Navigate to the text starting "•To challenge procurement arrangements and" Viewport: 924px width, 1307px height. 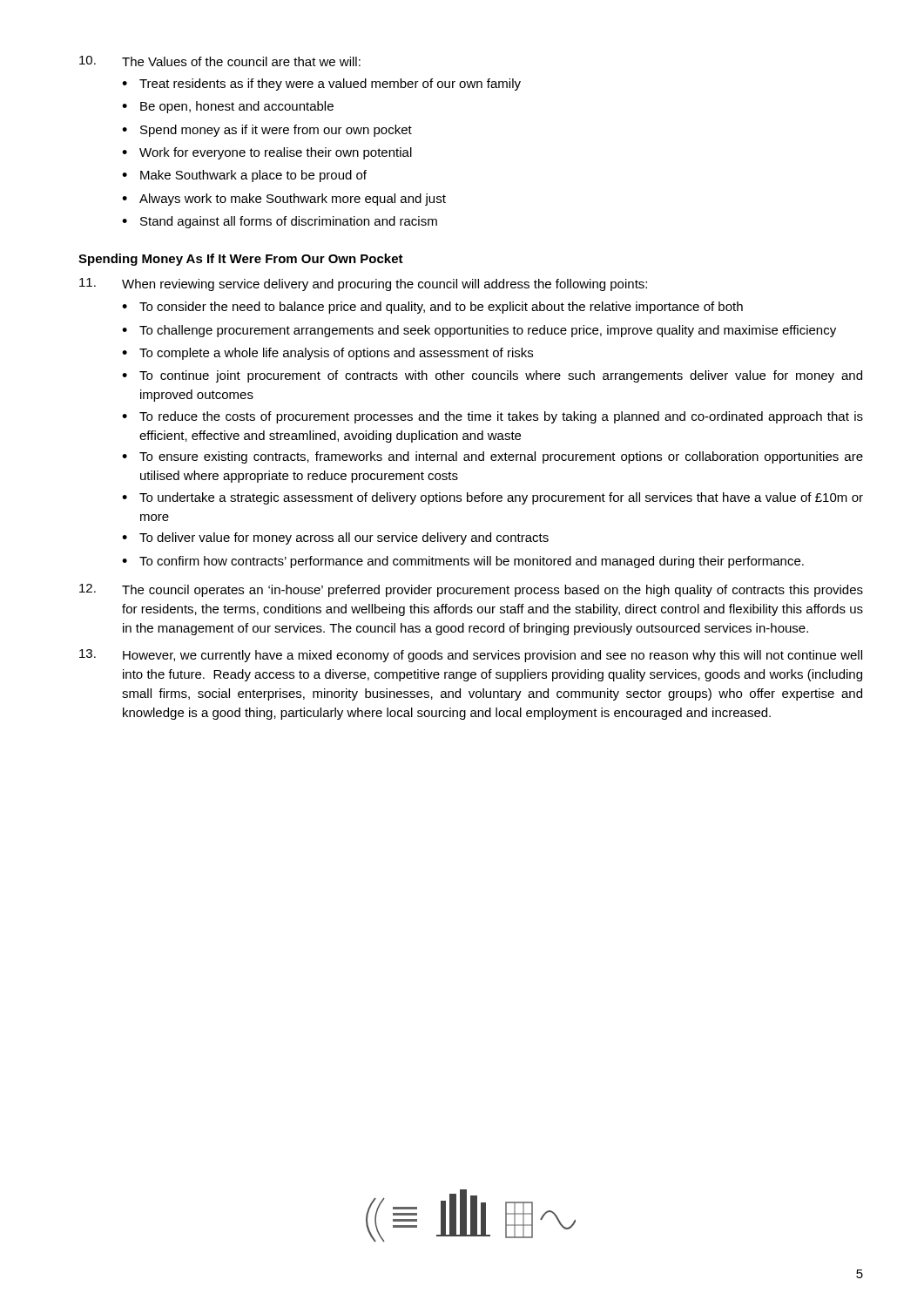coord(492,331)
